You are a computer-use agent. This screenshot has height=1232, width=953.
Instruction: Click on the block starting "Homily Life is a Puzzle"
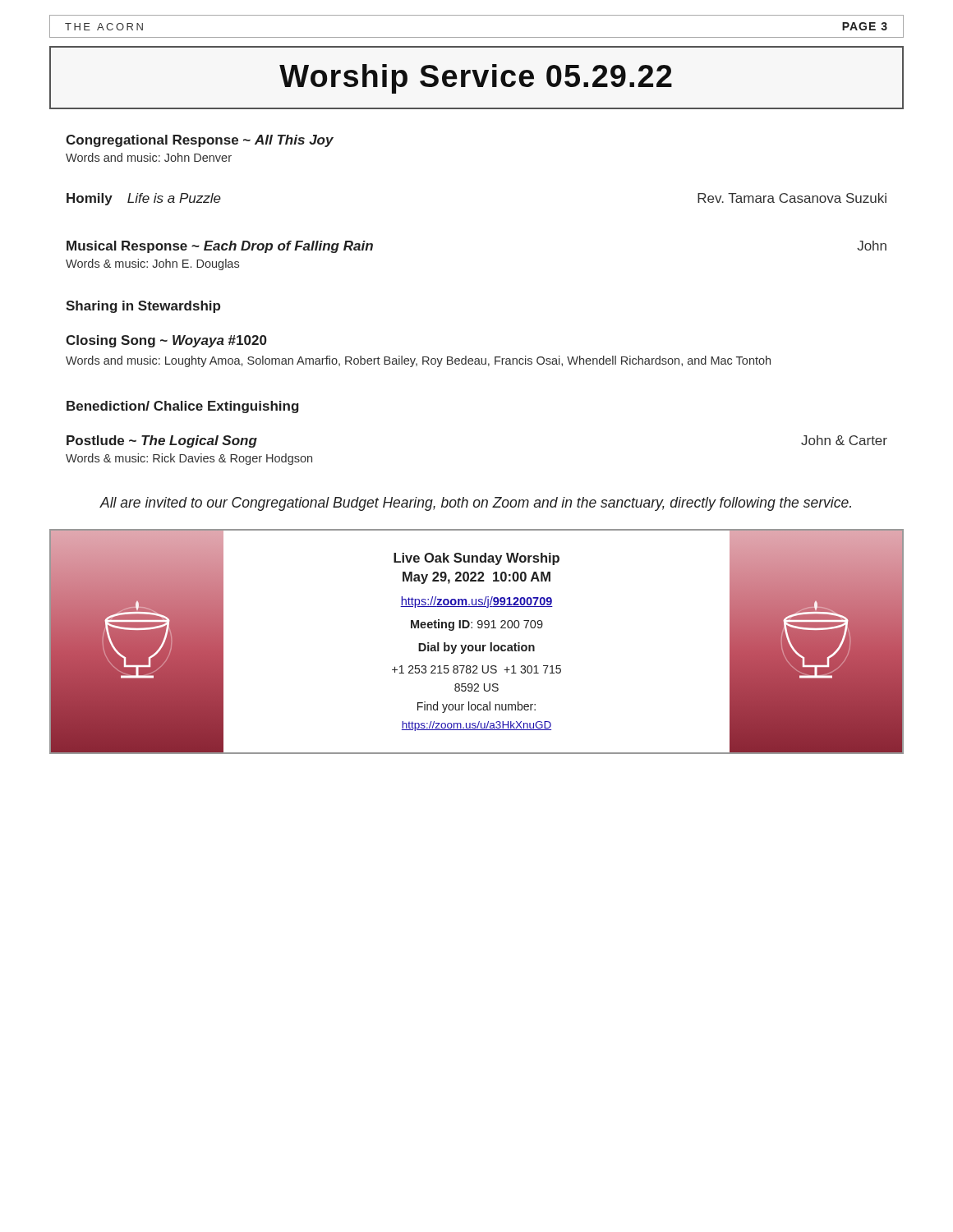(x=91, y=199)
